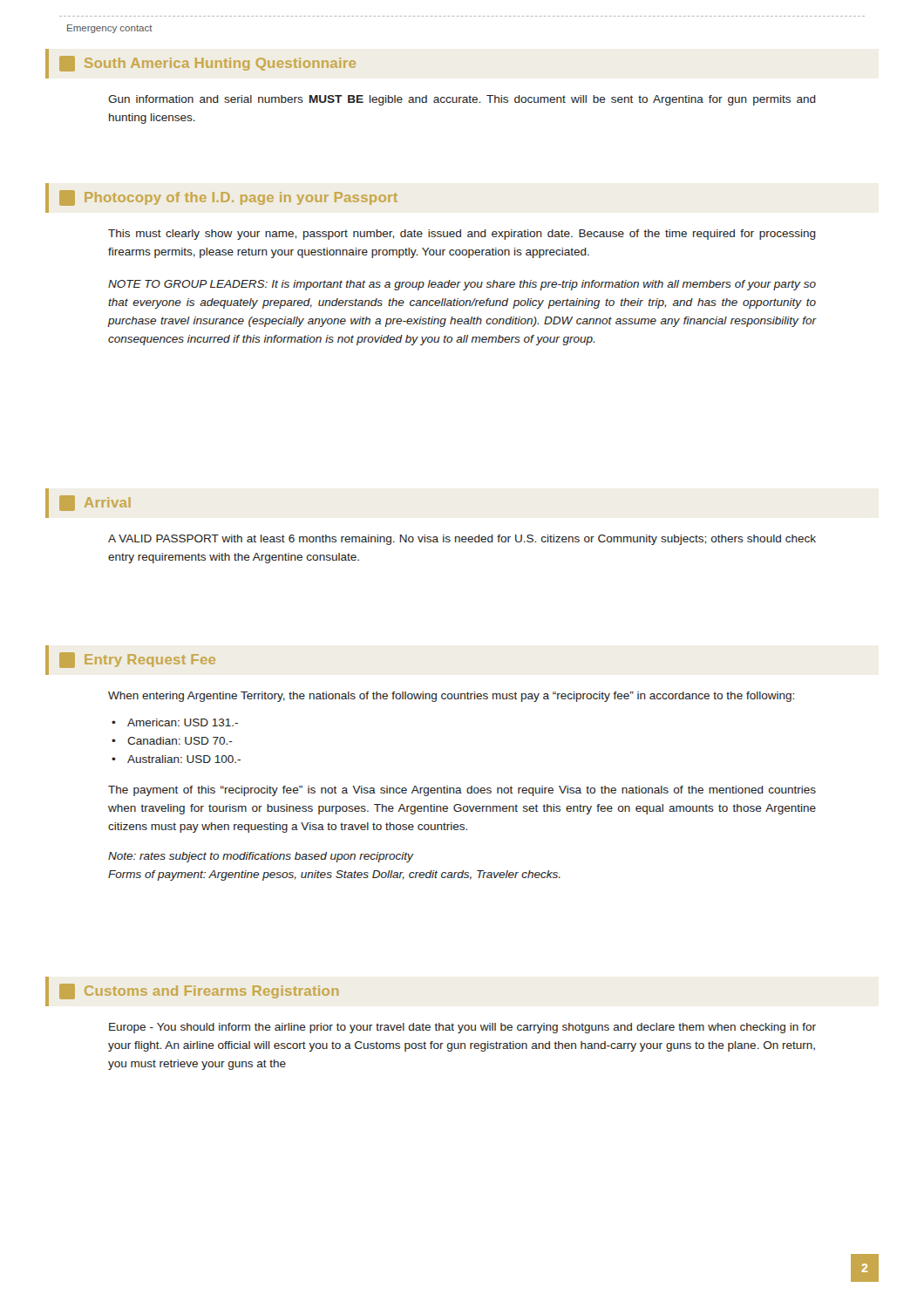This screenshot has width=924, height=1308.
Task: Locate the text block containing "Gun information and serial numbers MUST BE"
Action: pyautogui.click(x=462, y=108)
